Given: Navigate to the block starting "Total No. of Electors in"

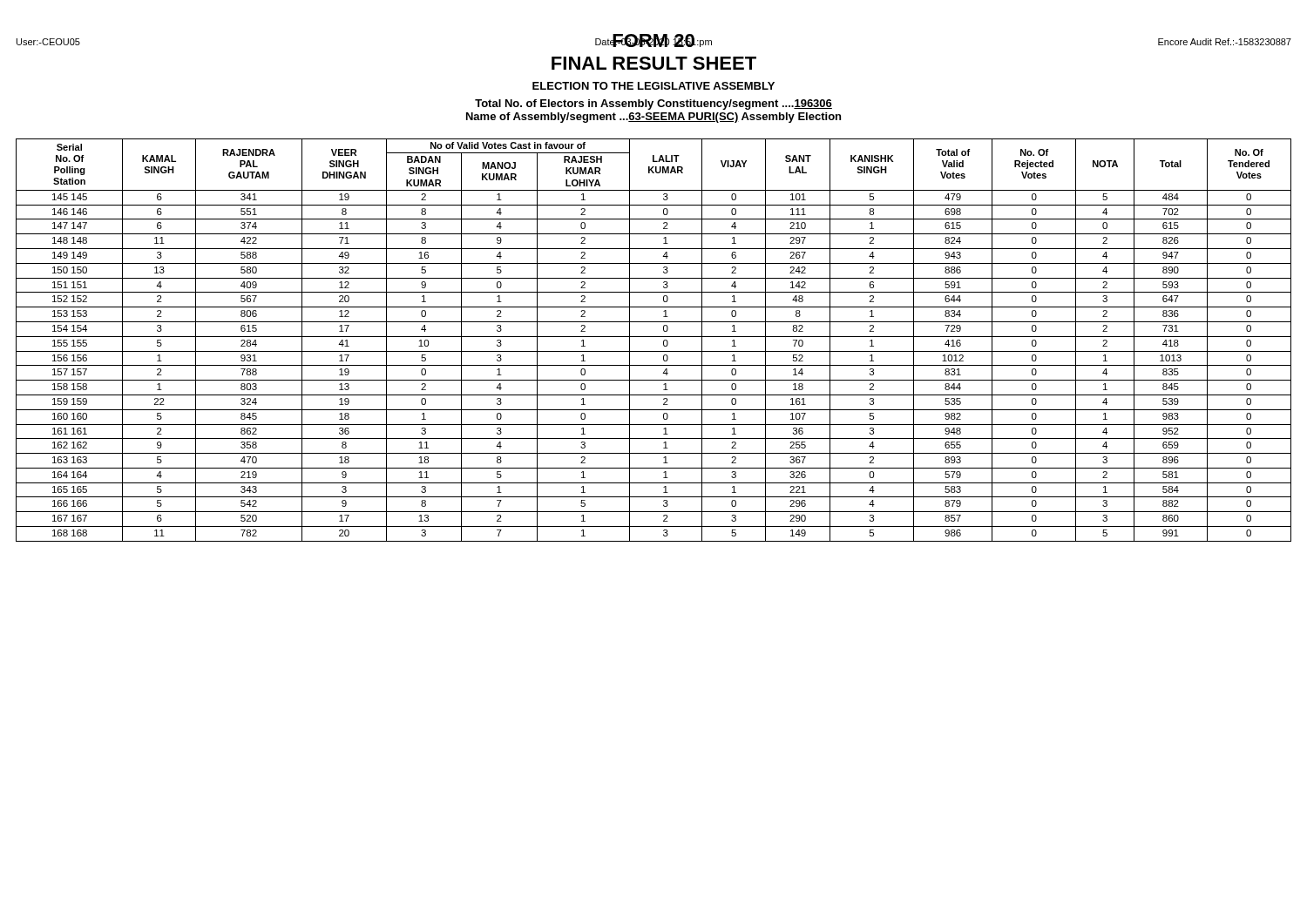Looking at the screenshot, I should [x=654, y=110].
